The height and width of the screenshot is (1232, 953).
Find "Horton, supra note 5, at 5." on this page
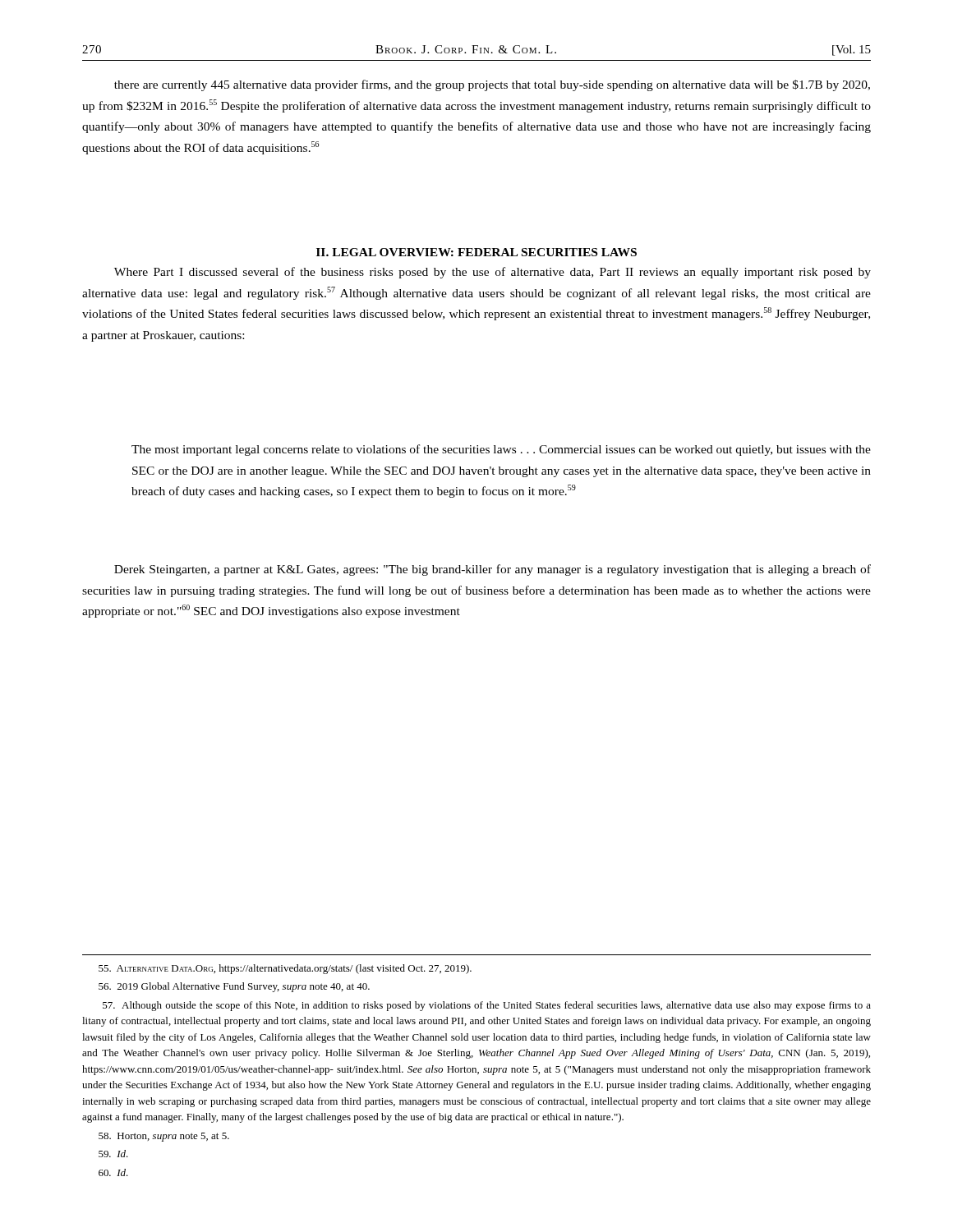tap(156, 1135)
